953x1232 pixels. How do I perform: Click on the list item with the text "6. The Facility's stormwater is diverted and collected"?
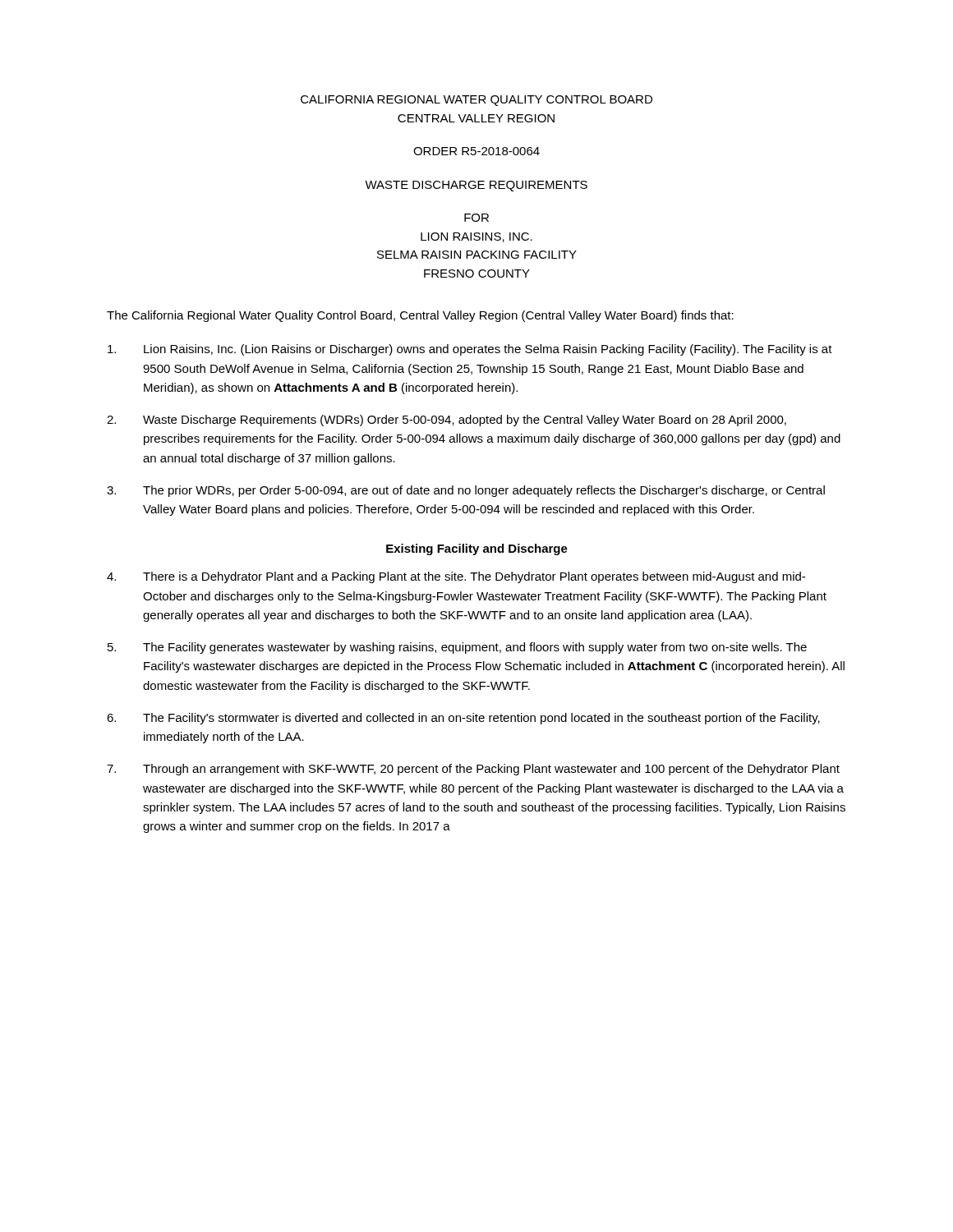(x=476, y=727)
